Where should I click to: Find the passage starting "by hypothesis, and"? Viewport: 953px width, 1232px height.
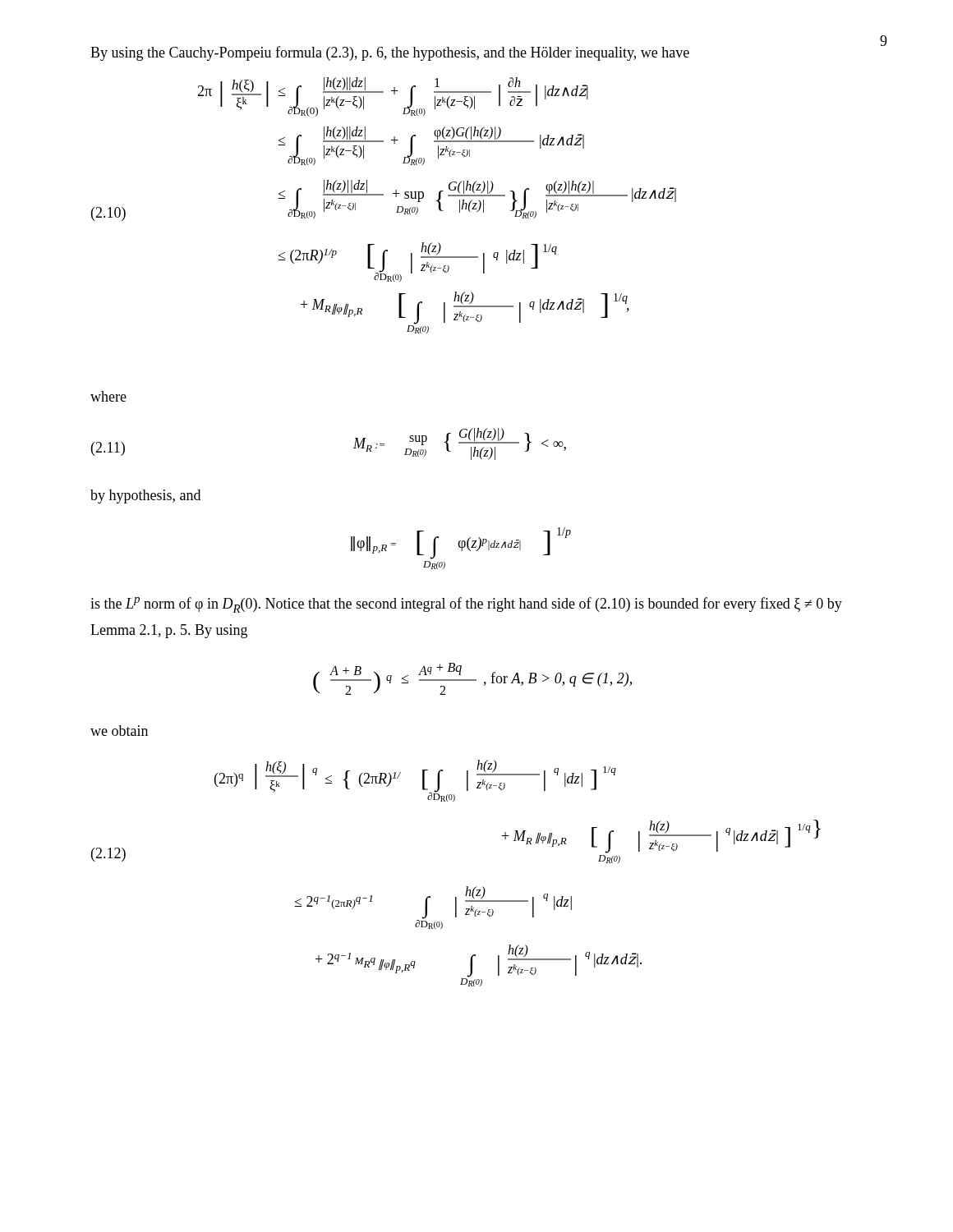click(146, 495)
